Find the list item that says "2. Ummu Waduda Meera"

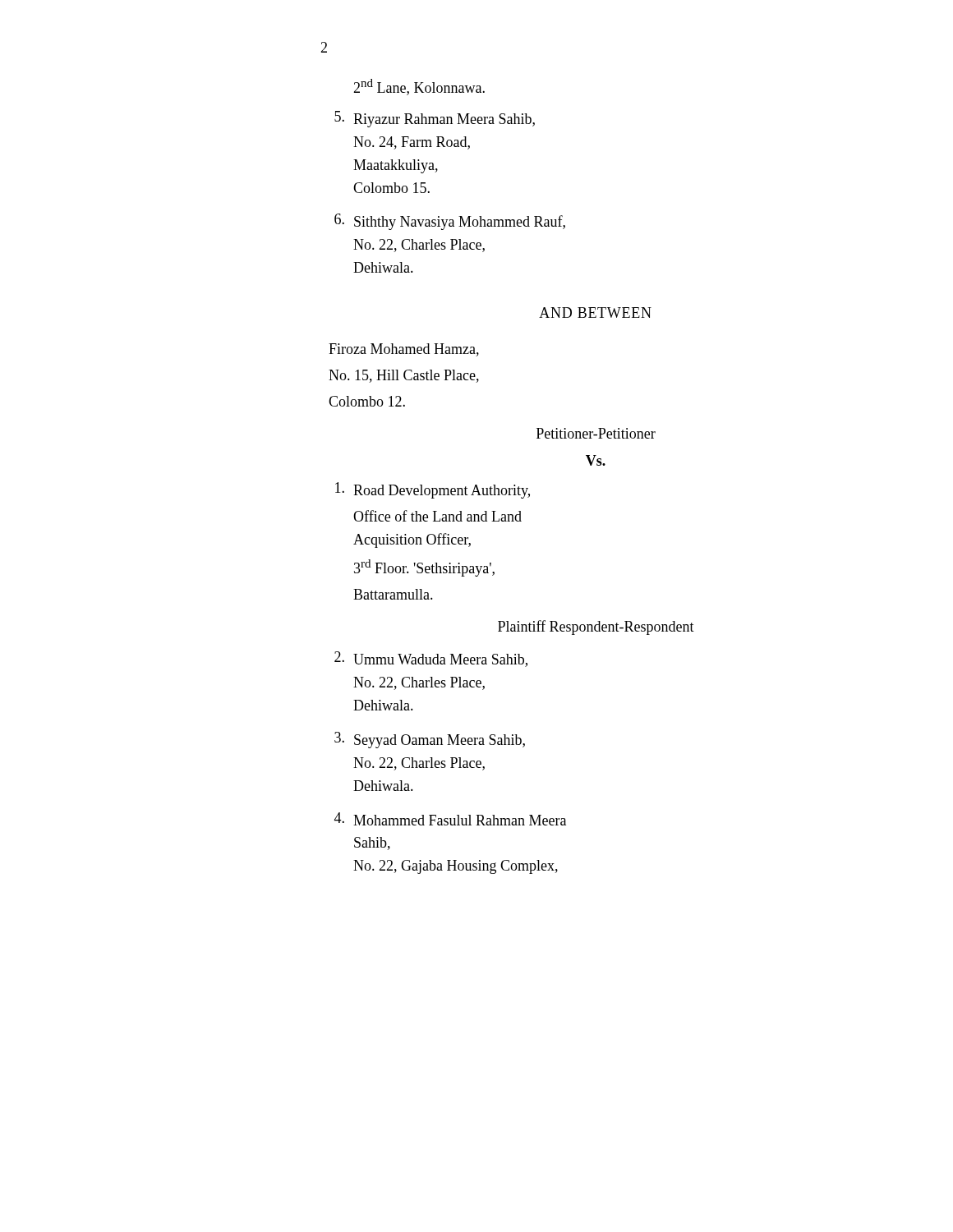pos(431,659)
